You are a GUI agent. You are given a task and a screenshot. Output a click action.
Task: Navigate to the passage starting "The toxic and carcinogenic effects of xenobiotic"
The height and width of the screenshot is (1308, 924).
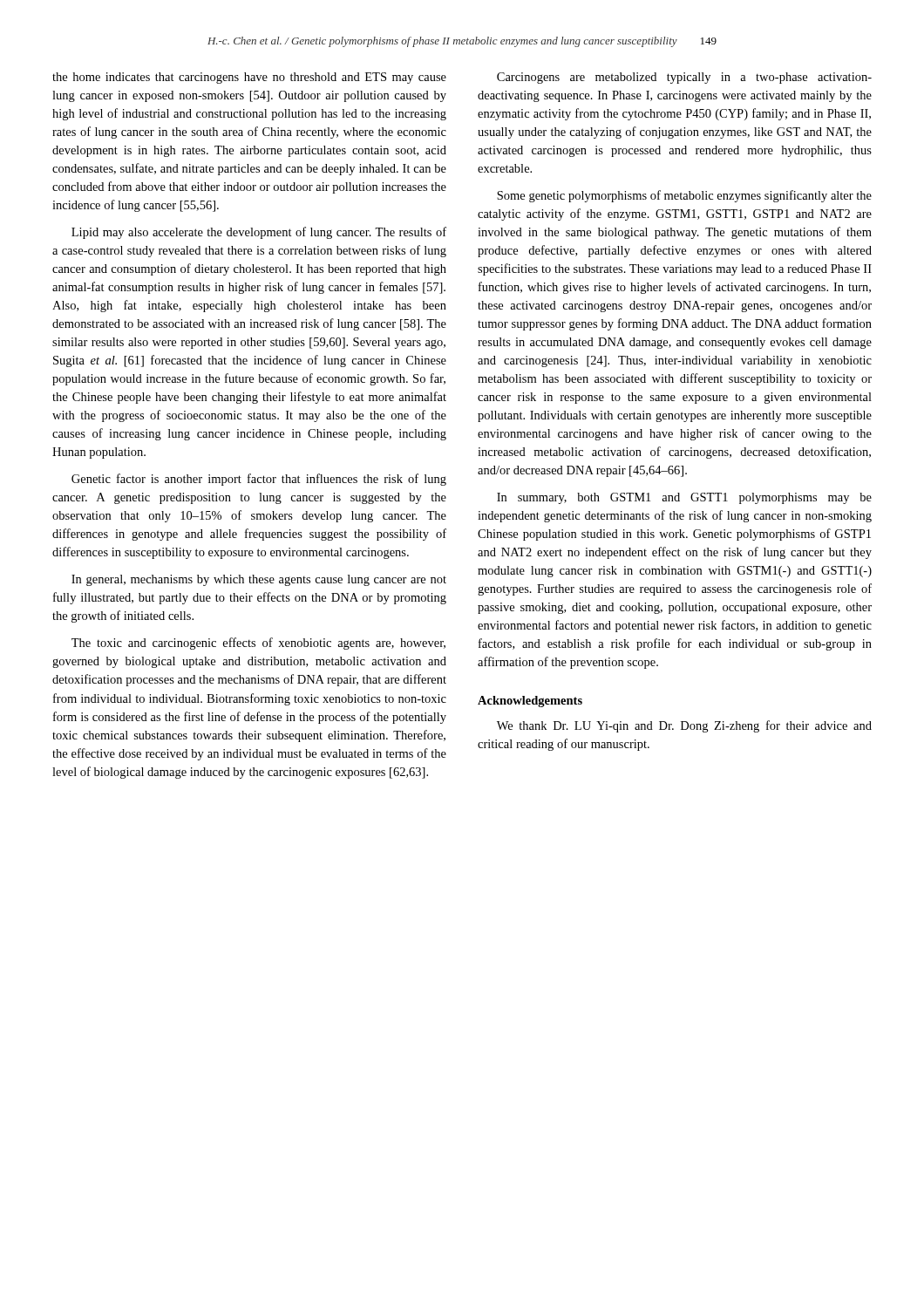249,708
